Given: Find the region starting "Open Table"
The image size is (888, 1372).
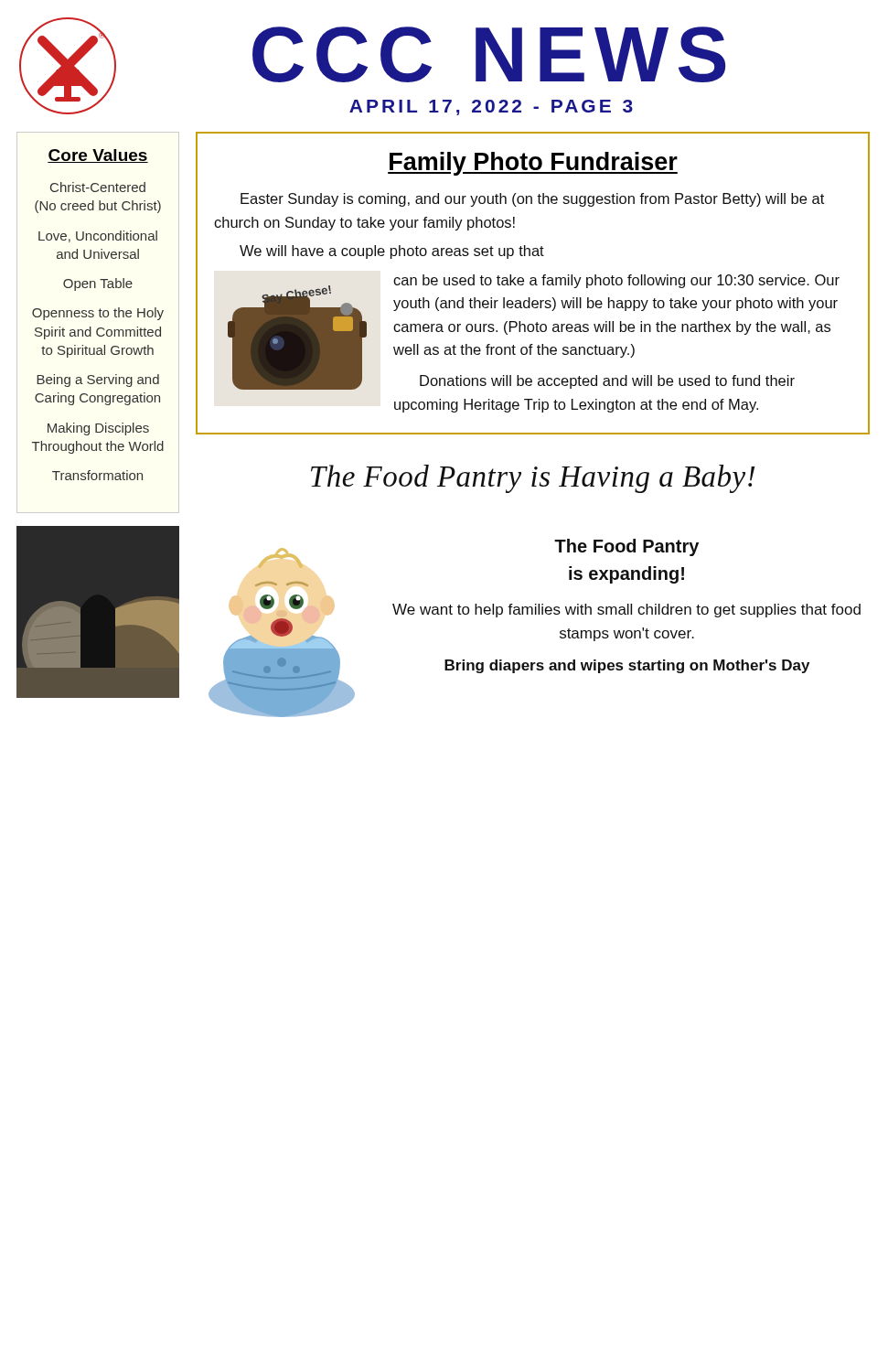Looking at the screenshot, I should click(98, 283).
